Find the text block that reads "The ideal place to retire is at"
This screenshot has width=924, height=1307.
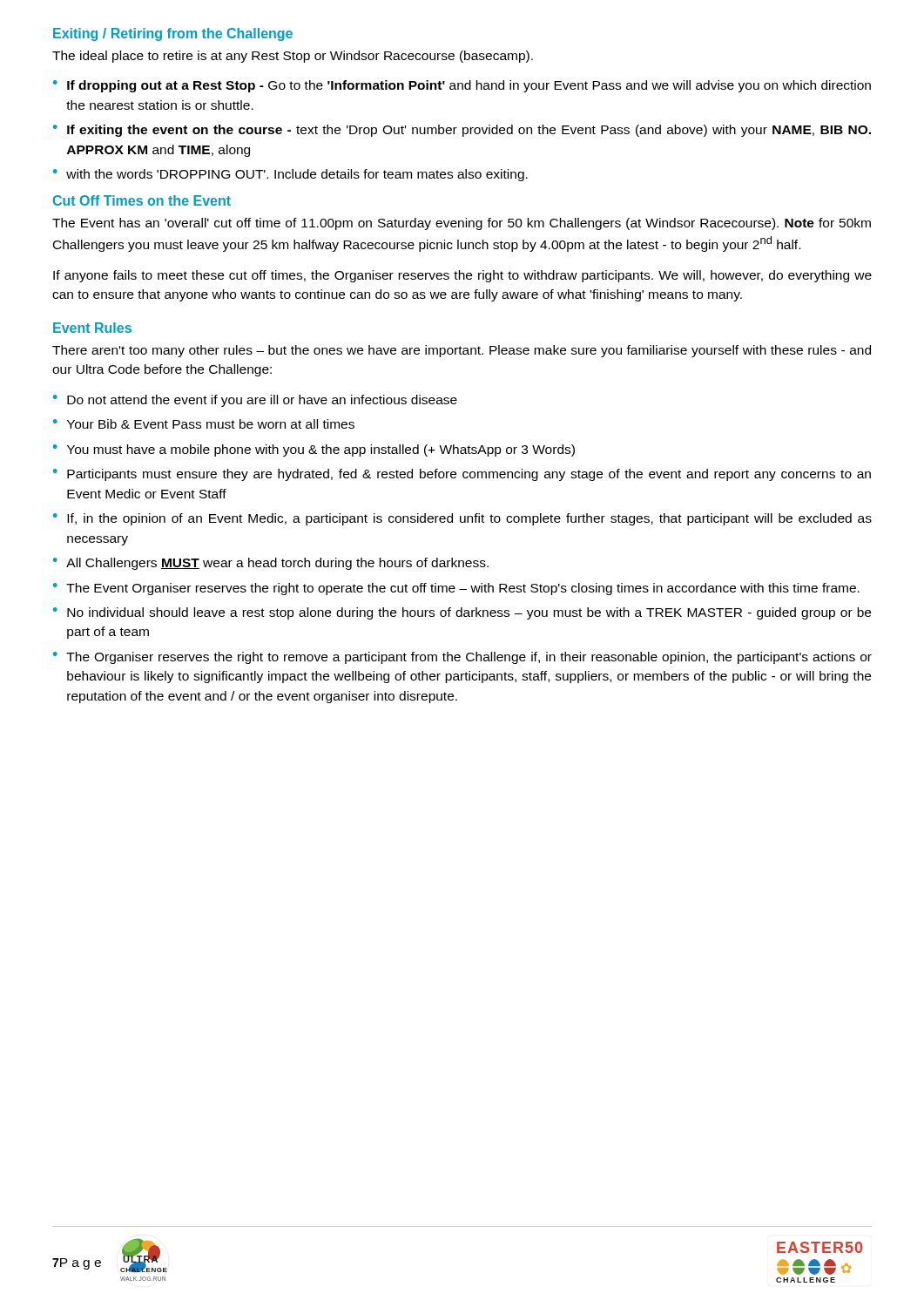click(x=293, y=55)
